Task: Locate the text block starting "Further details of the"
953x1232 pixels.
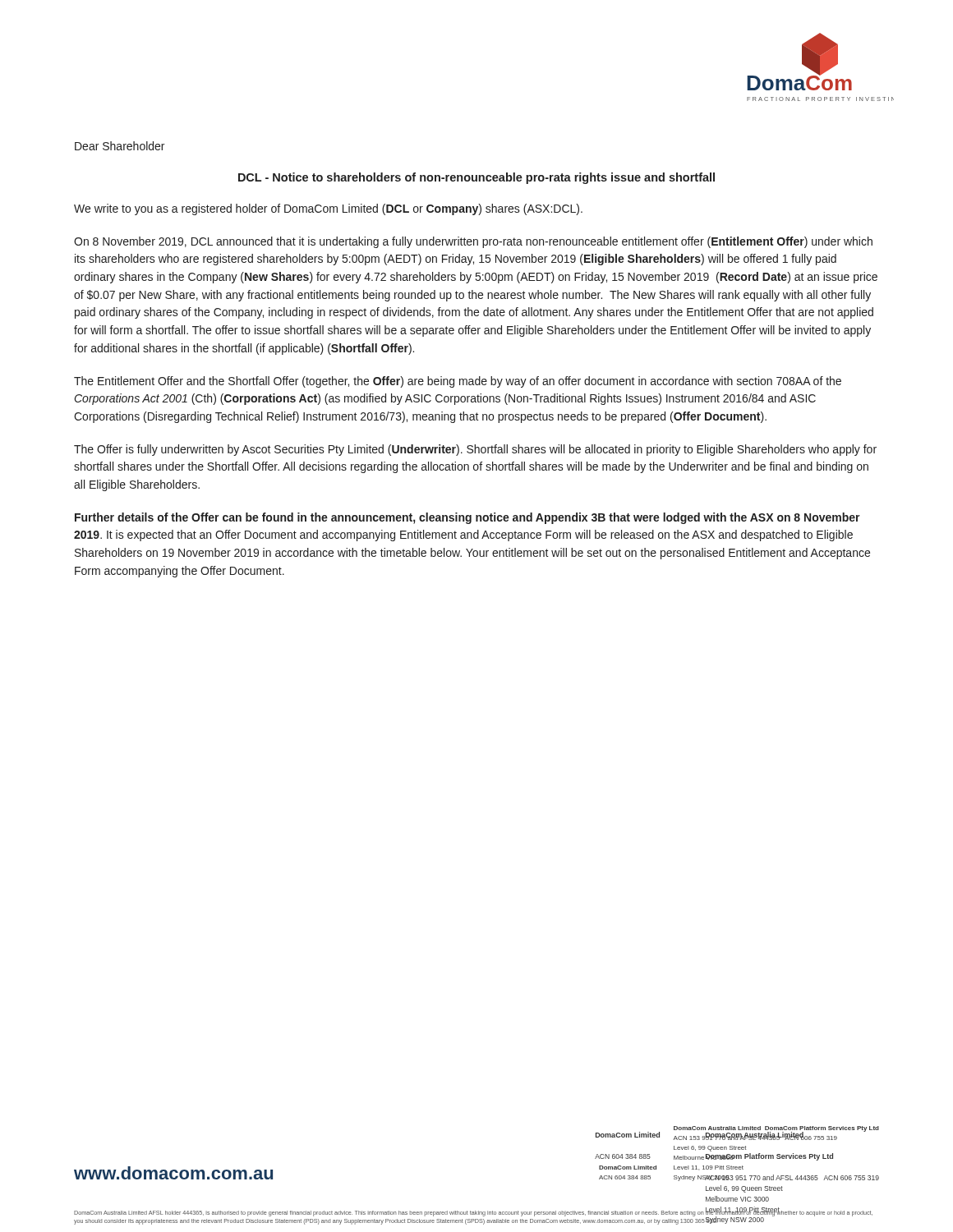Action: pyautogui.click(x=472, y=544)
